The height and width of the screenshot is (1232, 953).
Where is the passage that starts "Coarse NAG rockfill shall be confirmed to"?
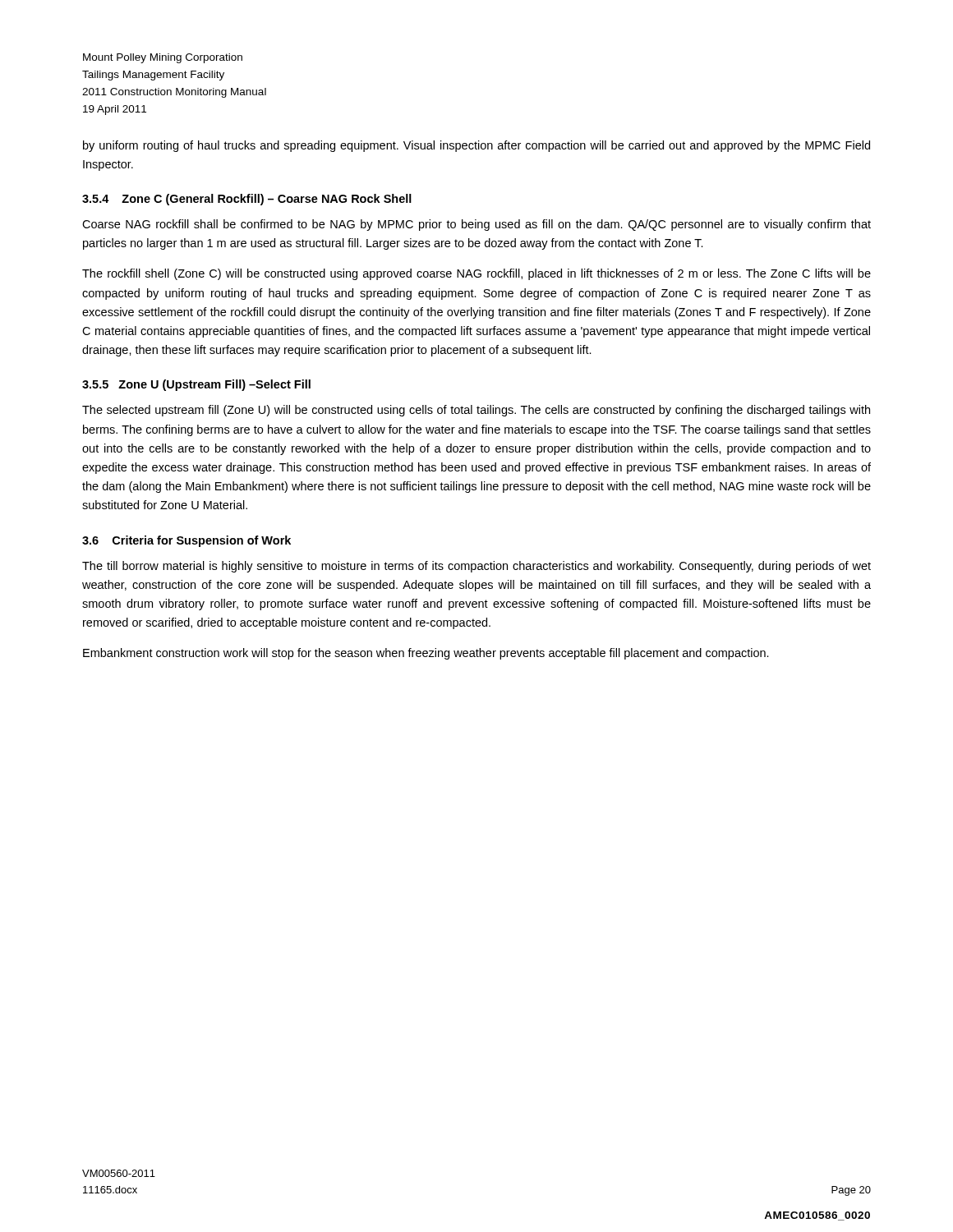pos(476,234)
